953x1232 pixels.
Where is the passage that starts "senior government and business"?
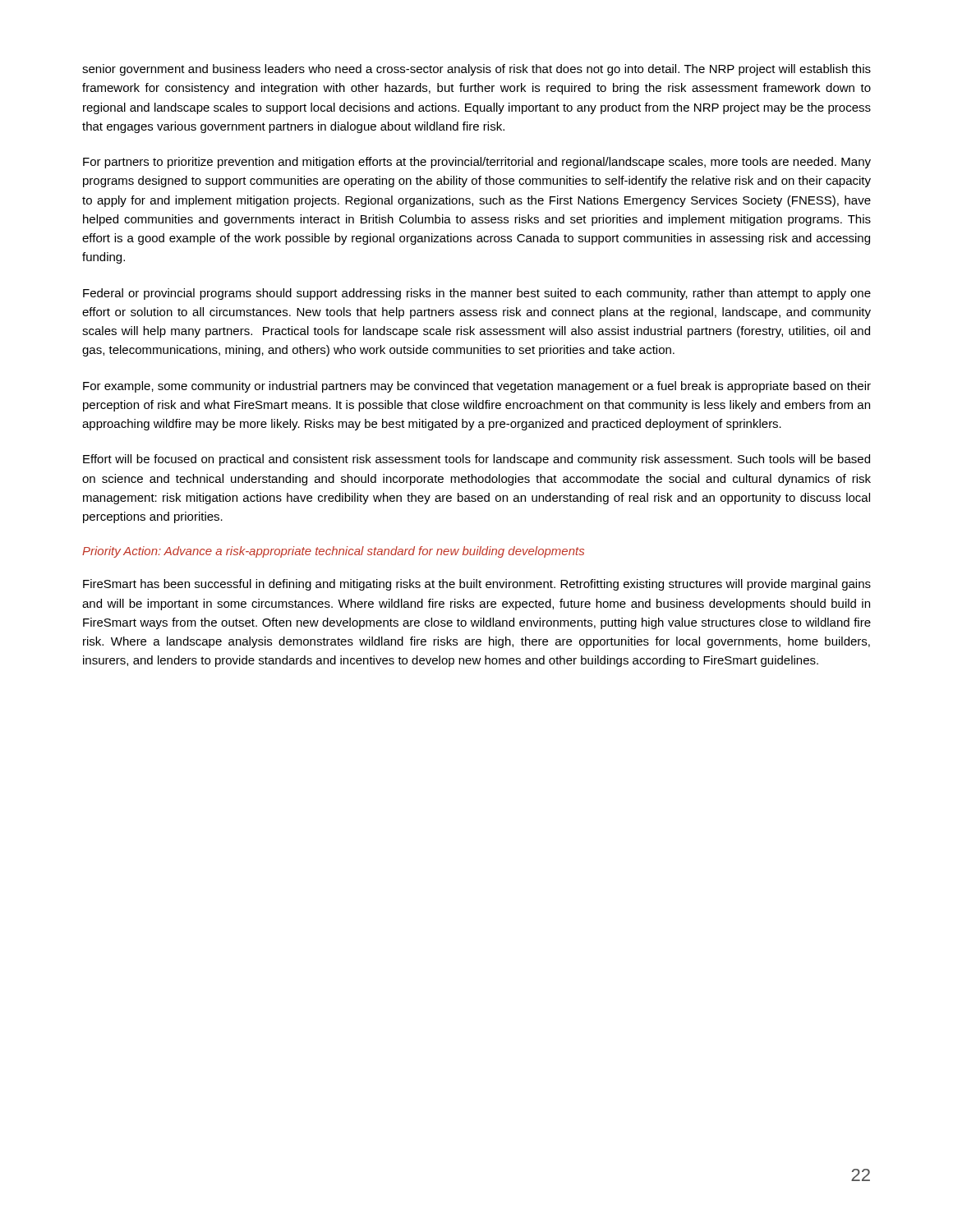coord(476,97)
